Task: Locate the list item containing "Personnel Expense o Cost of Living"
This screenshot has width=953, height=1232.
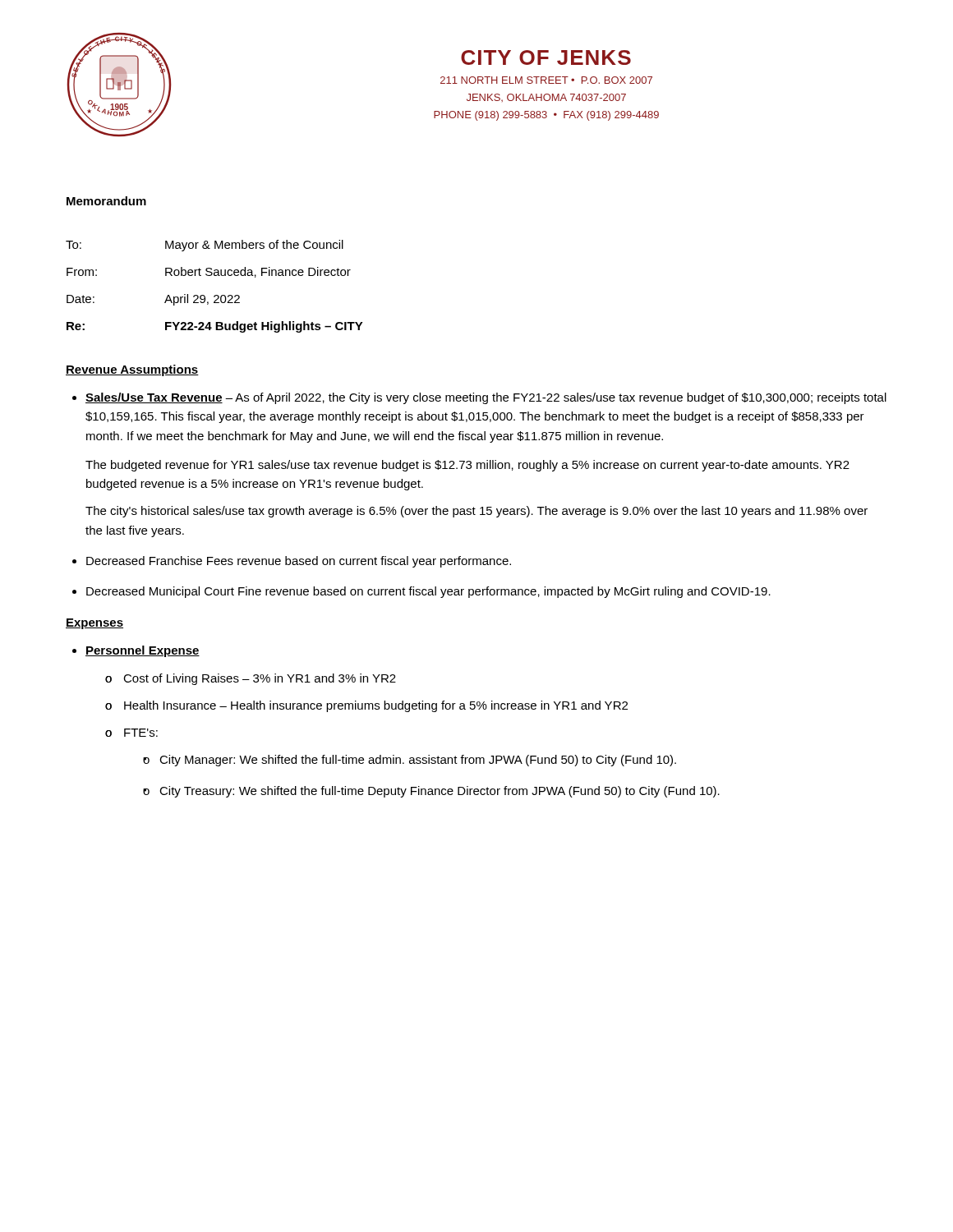Action: [x=143, y=651]
